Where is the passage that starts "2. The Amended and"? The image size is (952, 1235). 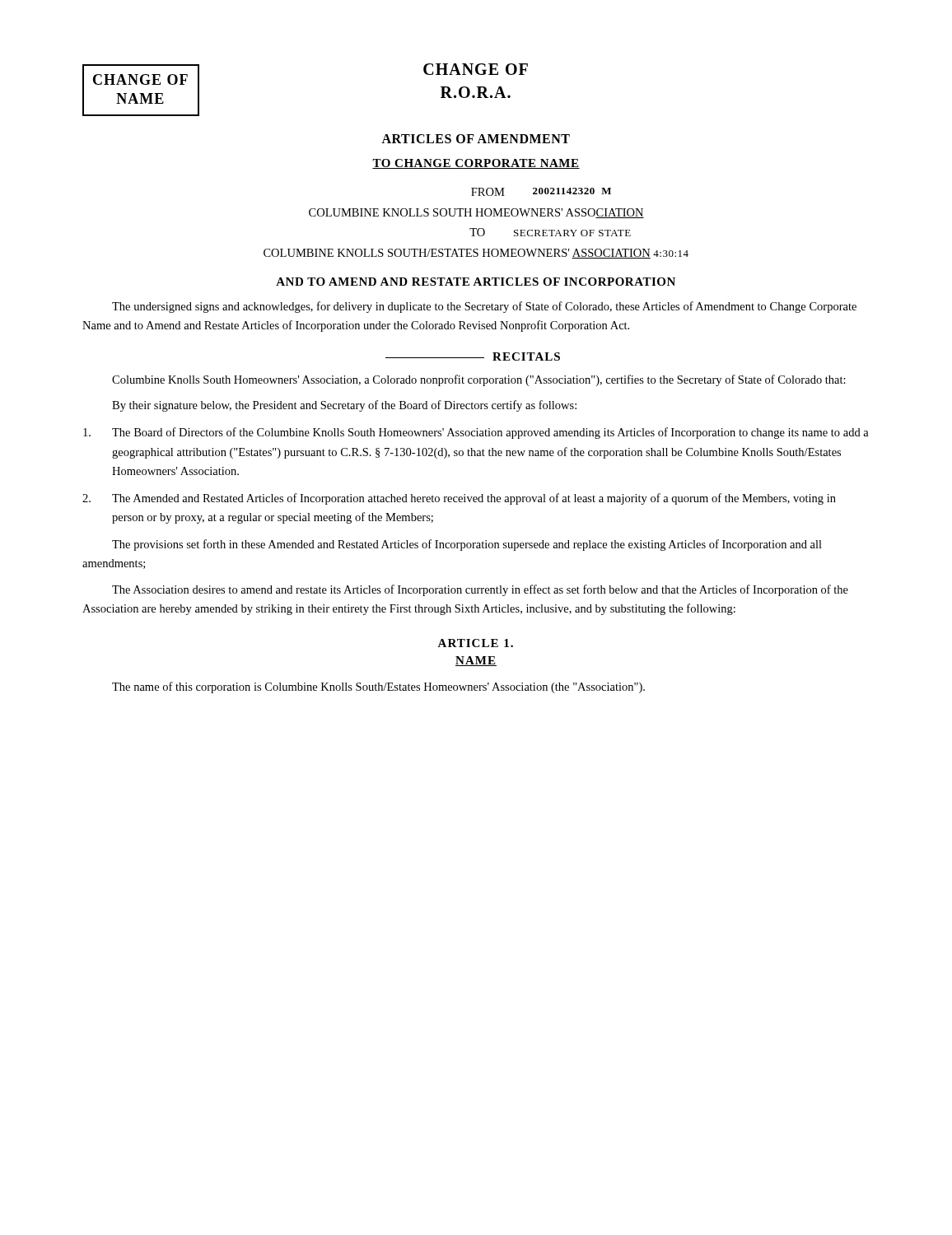(459, 506)
